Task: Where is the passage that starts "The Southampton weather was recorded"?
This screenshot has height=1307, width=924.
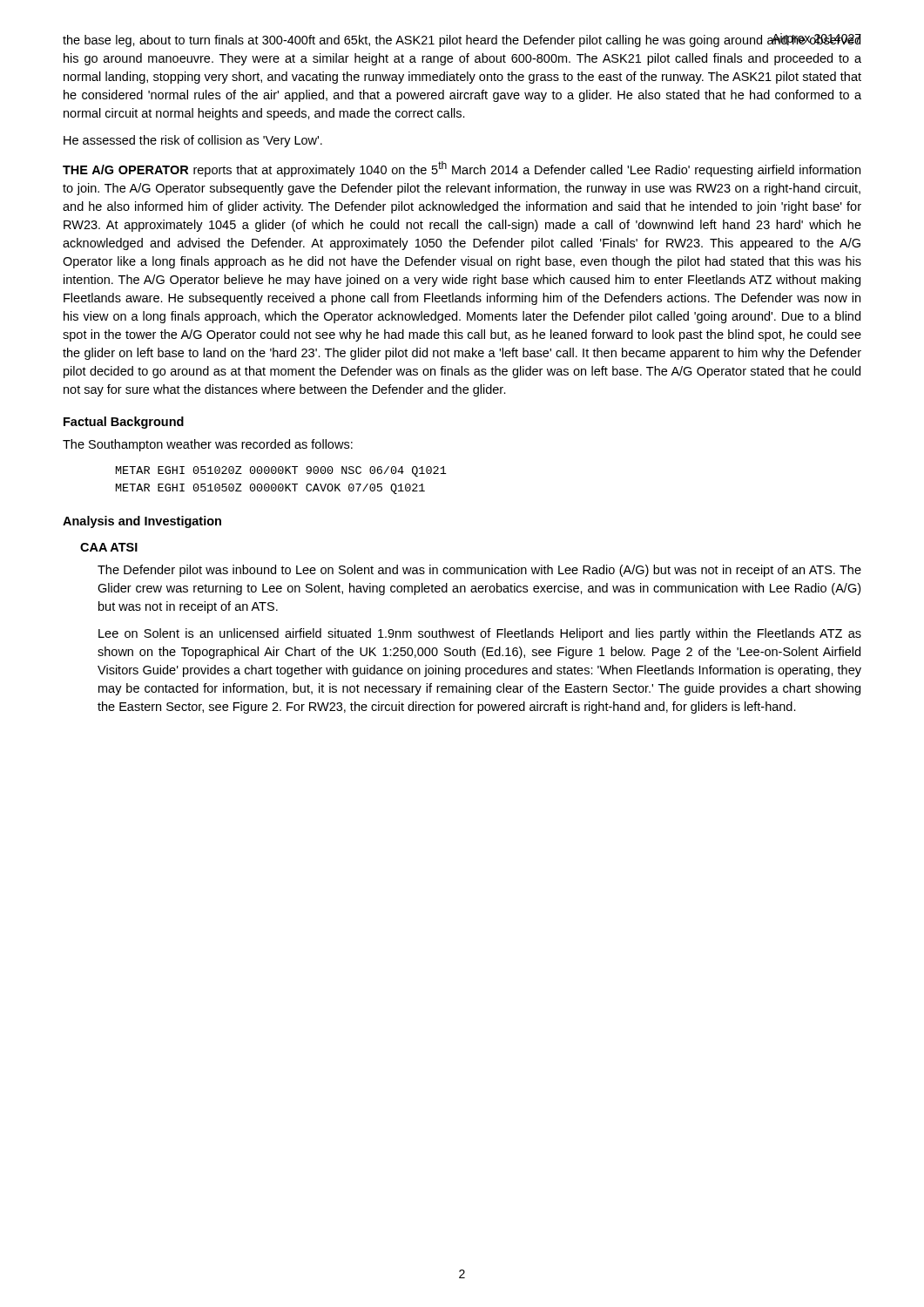Action: tap(208, 445)
